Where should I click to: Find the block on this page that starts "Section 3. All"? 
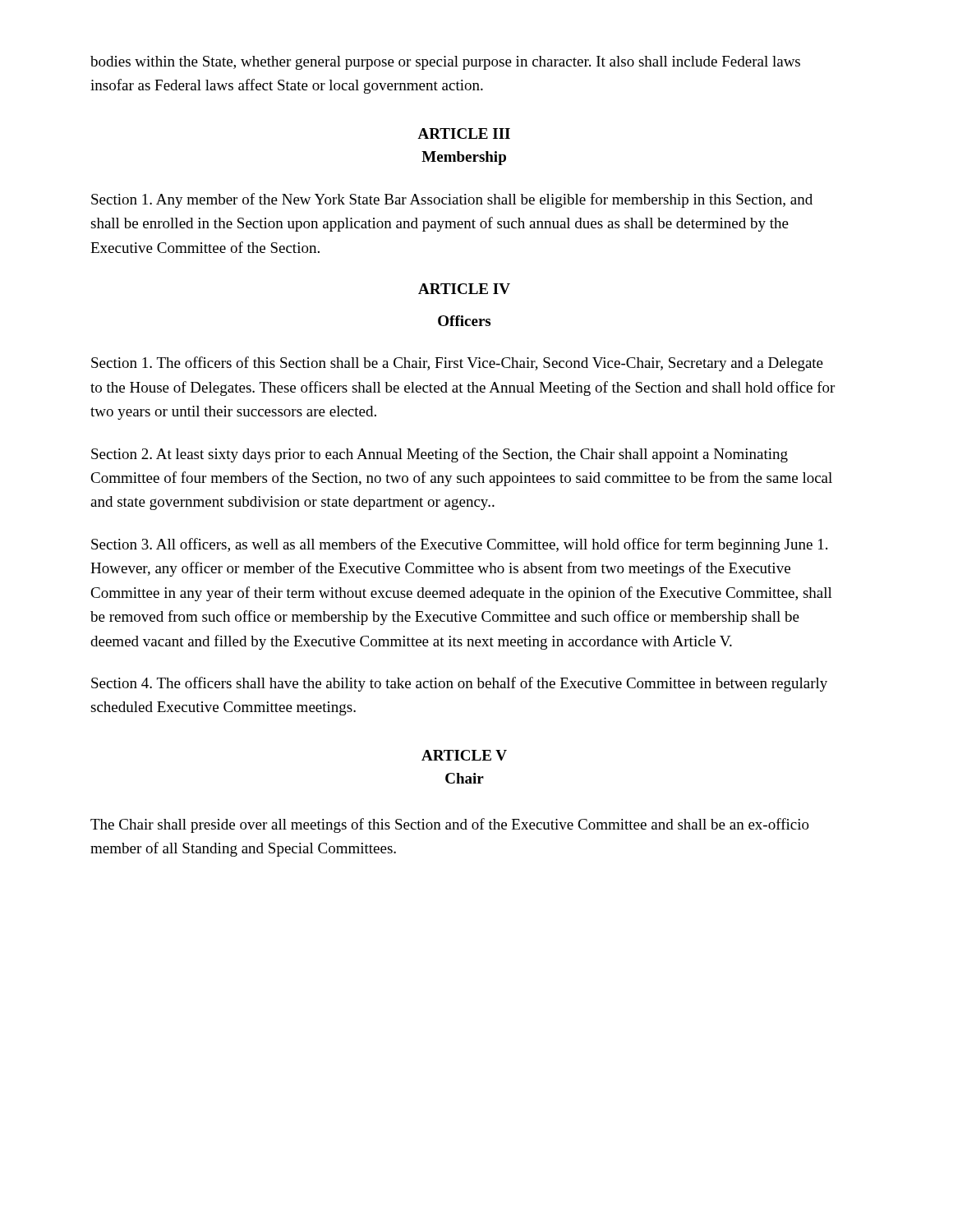[x=461, y=592]
